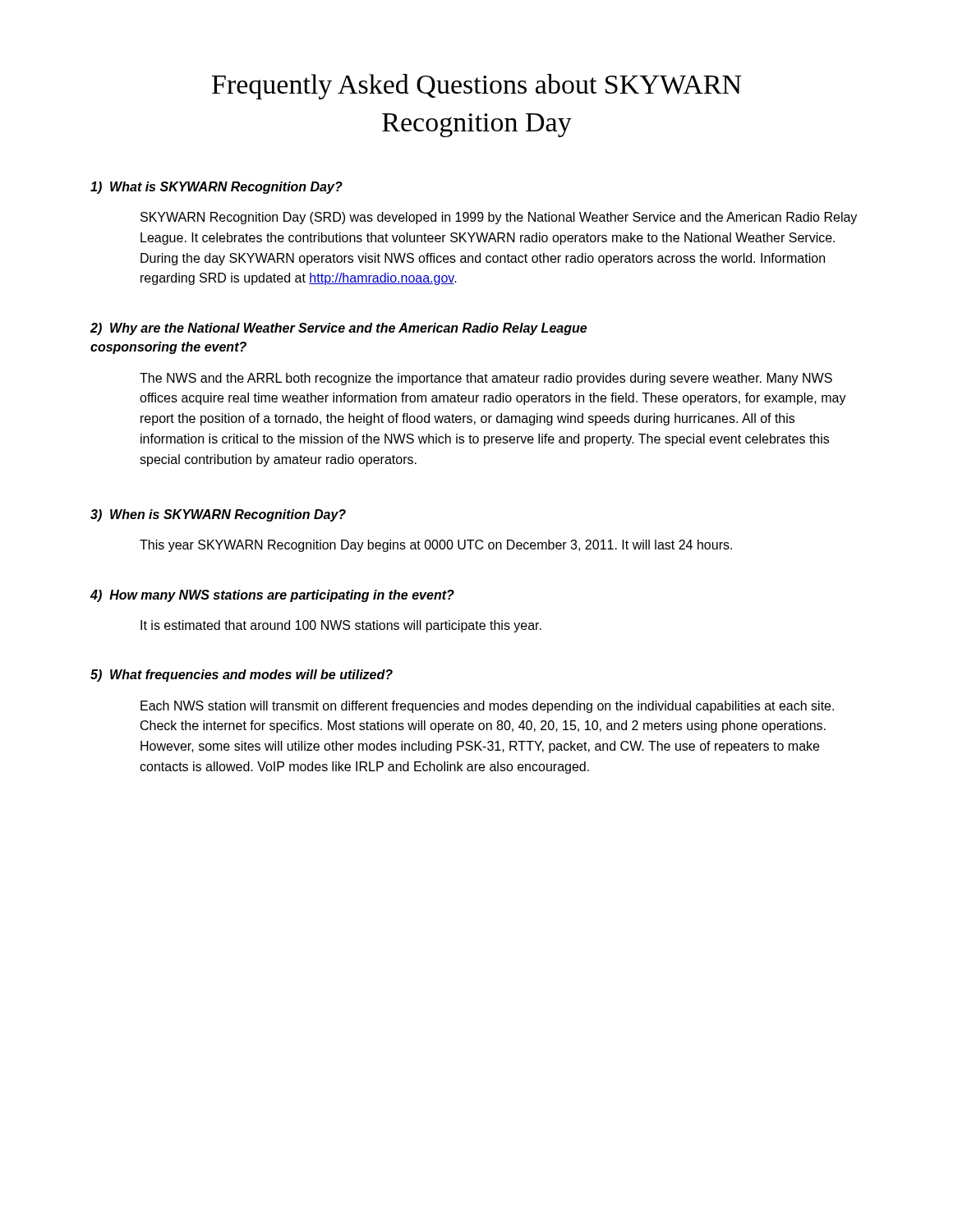The width and height of the screenshot is (953, 1232).
Task: Locate the text block that says "This year SKYWARN Recognition Day begins"
Action: (436, 545)
